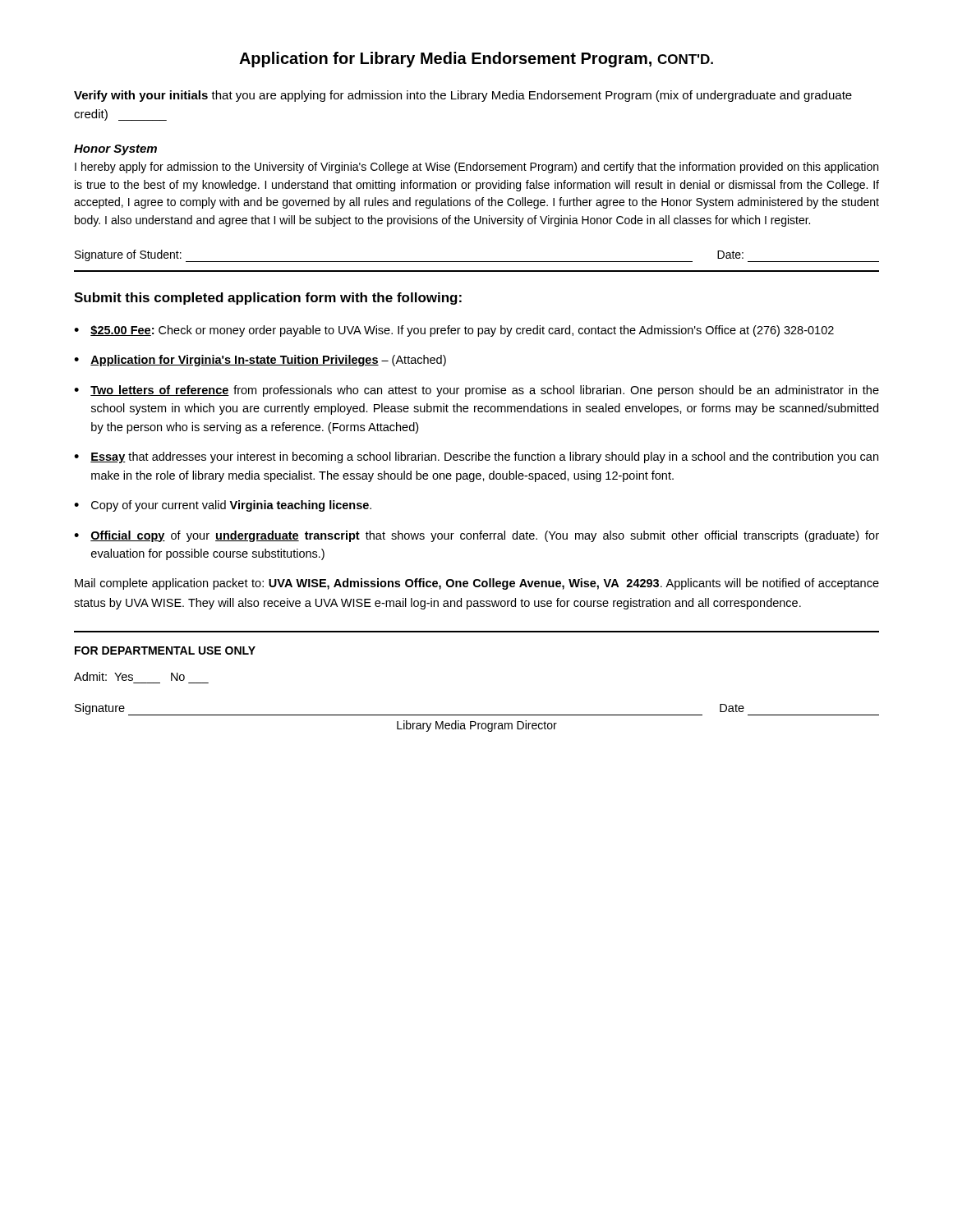The image size is (953, 1232).
Task: Navigate to the text starting "Signature Date"
Action: pos(476,708)
